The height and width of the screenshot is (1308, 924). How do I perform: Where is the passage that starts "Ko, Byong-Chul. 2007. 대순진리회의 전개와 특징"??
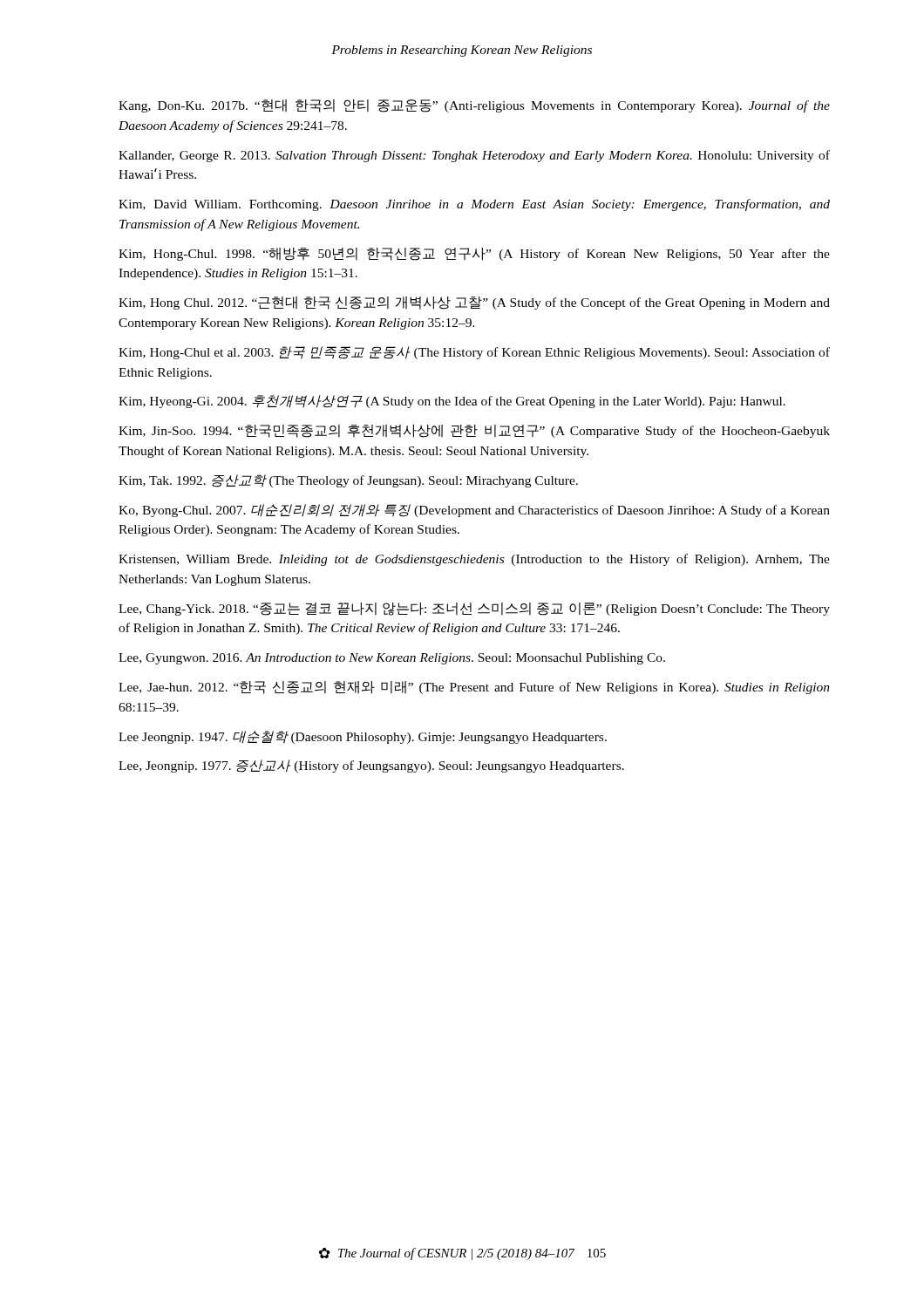462,520
